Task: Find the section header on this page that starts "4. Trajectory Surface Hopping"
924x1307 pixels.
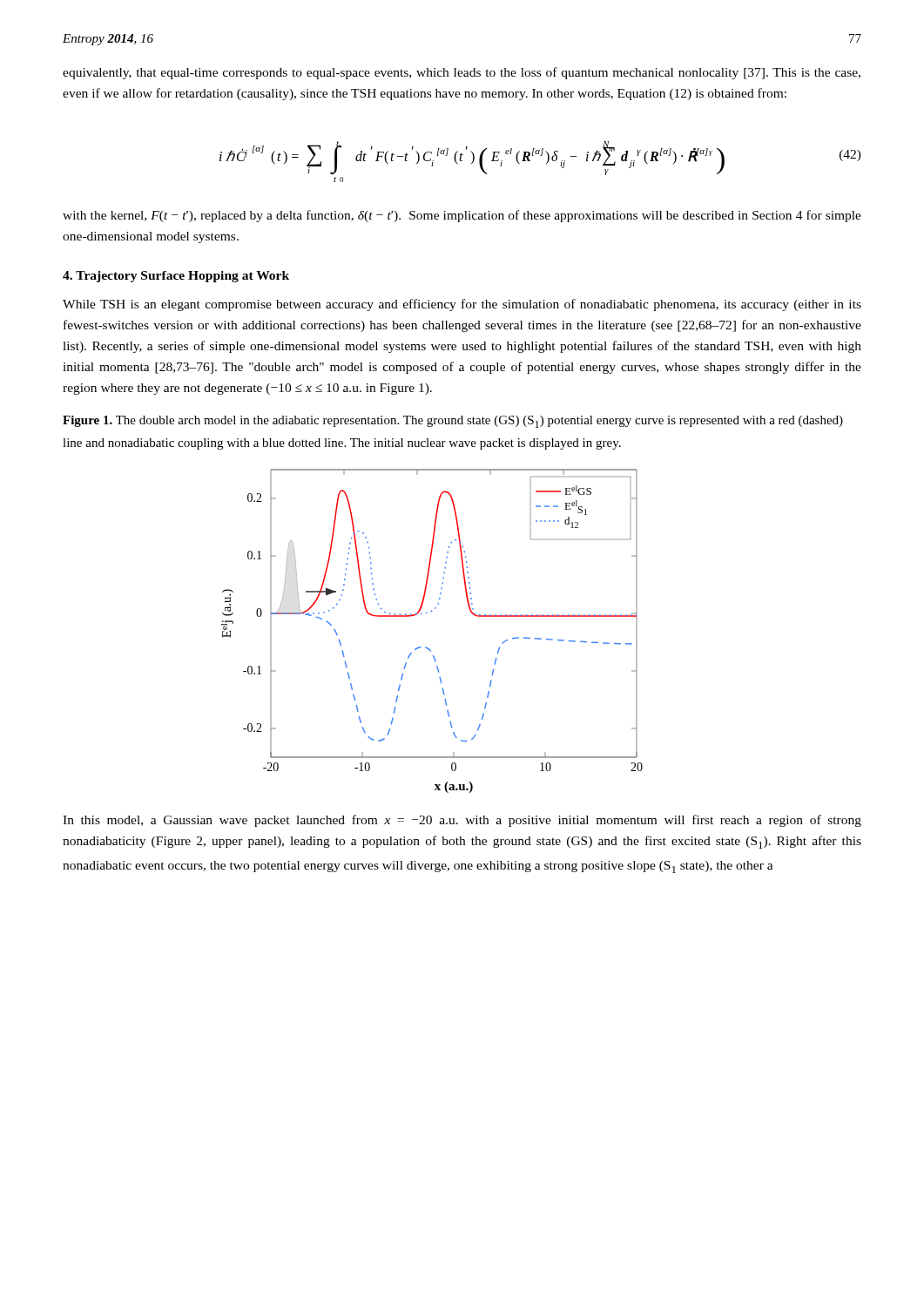Action: (176, 275)
